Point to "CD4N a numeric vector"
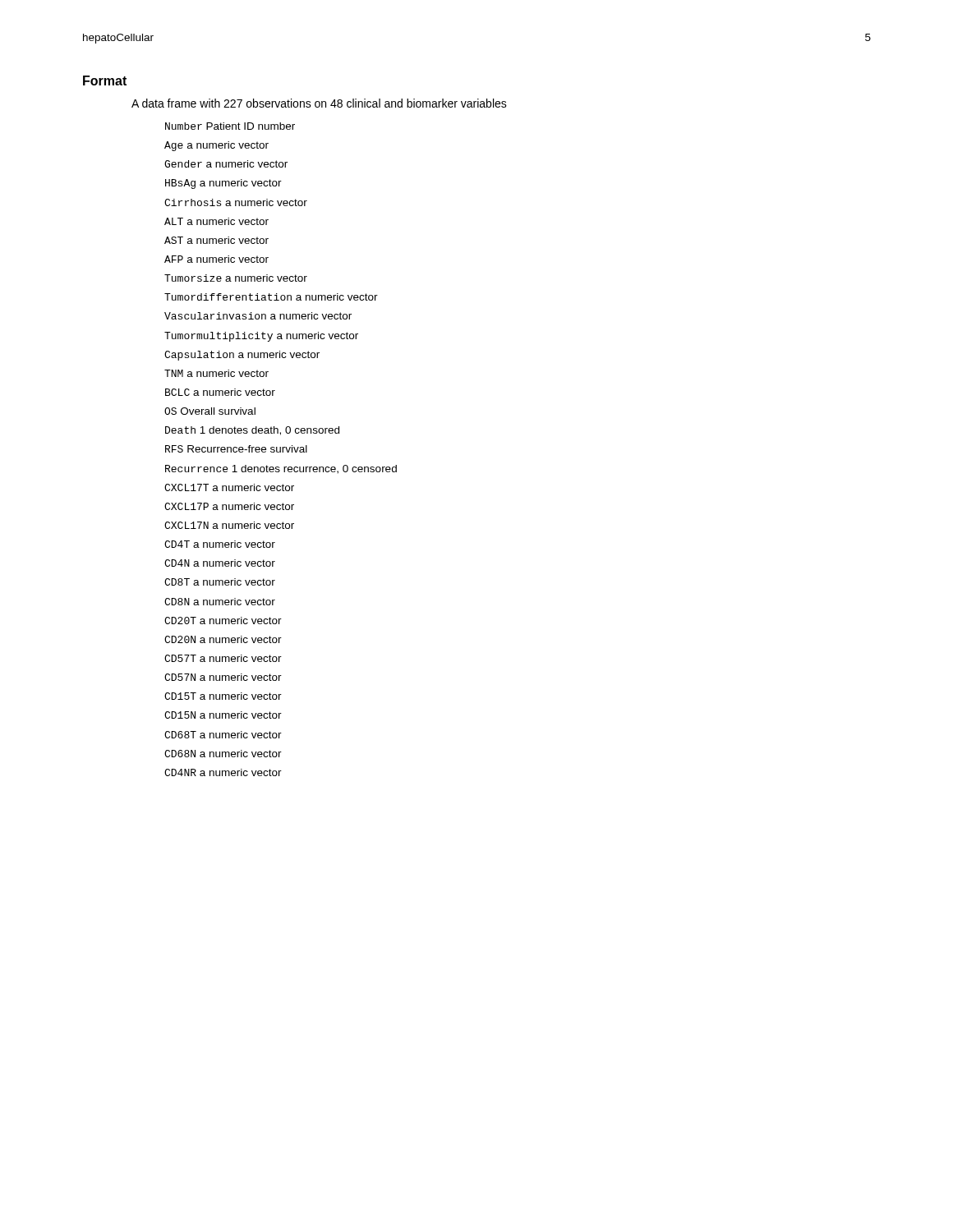Viewport: 953px width, 1232px height. tap(220, 564)
